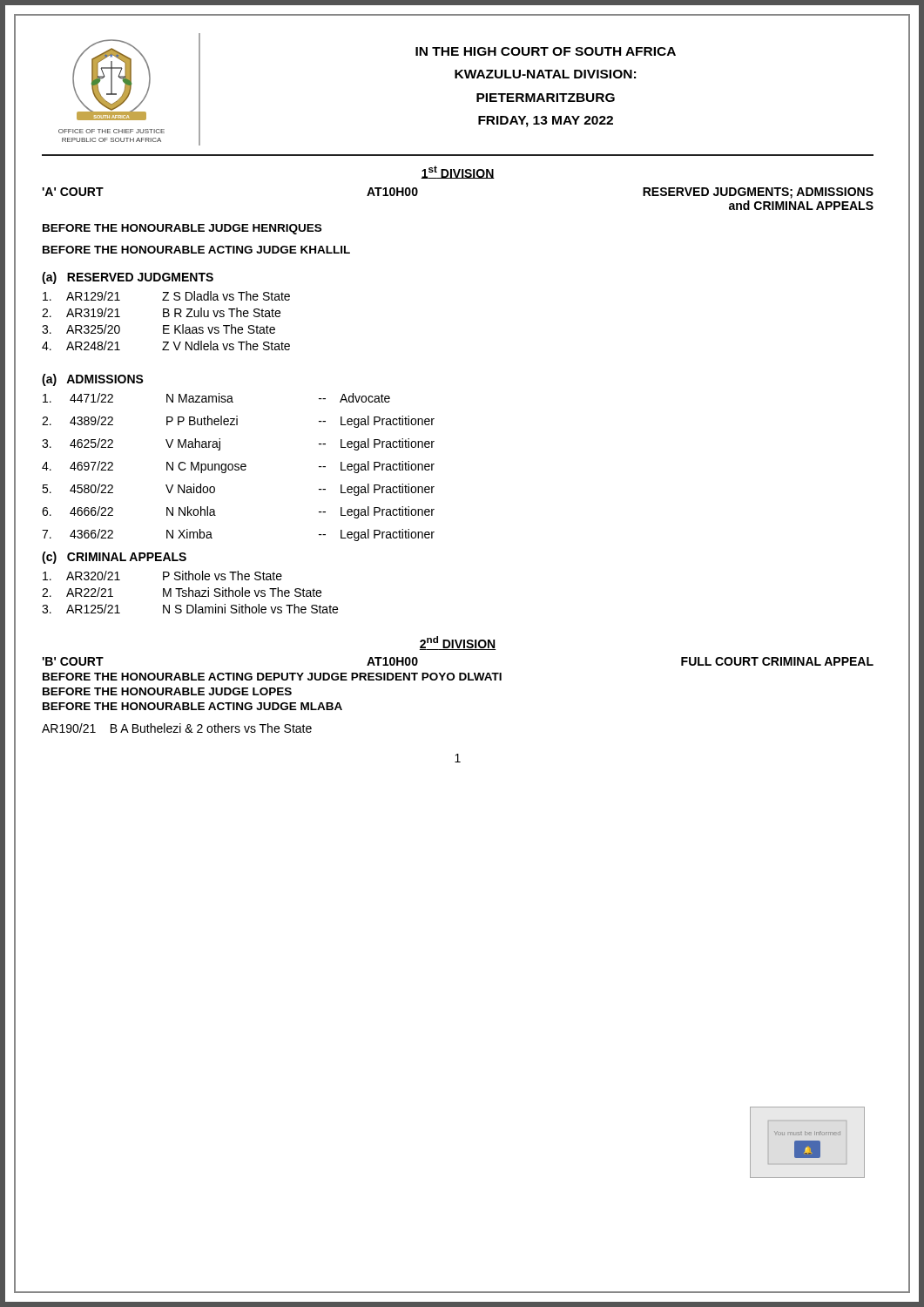Screen dimensions: 1307x924
Task: Click on the text block that says "'B' COURT AT10H00 FULL"
Action: coord(458,661)
